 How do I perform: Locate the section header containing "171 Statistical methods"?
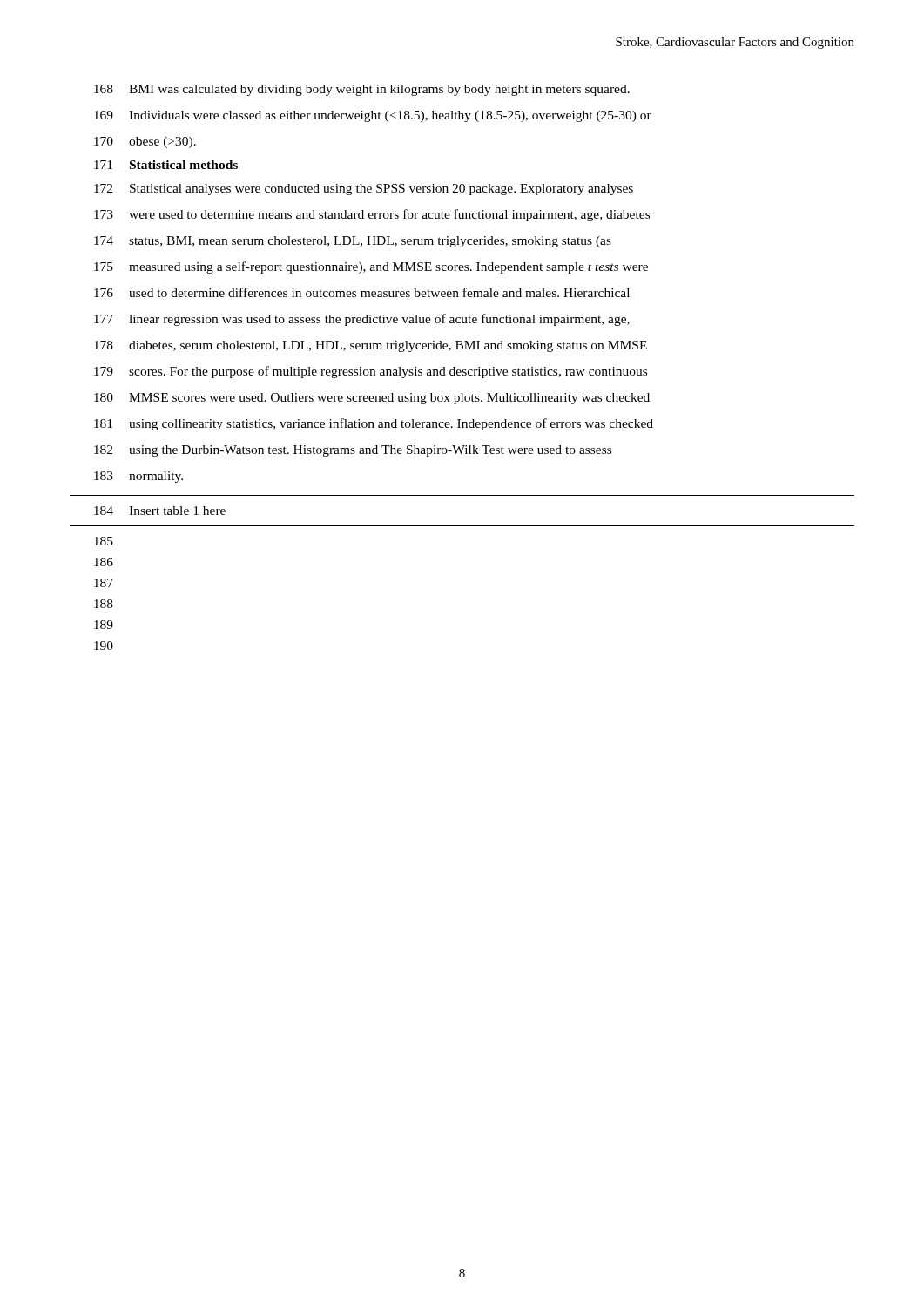click(166, 165)
